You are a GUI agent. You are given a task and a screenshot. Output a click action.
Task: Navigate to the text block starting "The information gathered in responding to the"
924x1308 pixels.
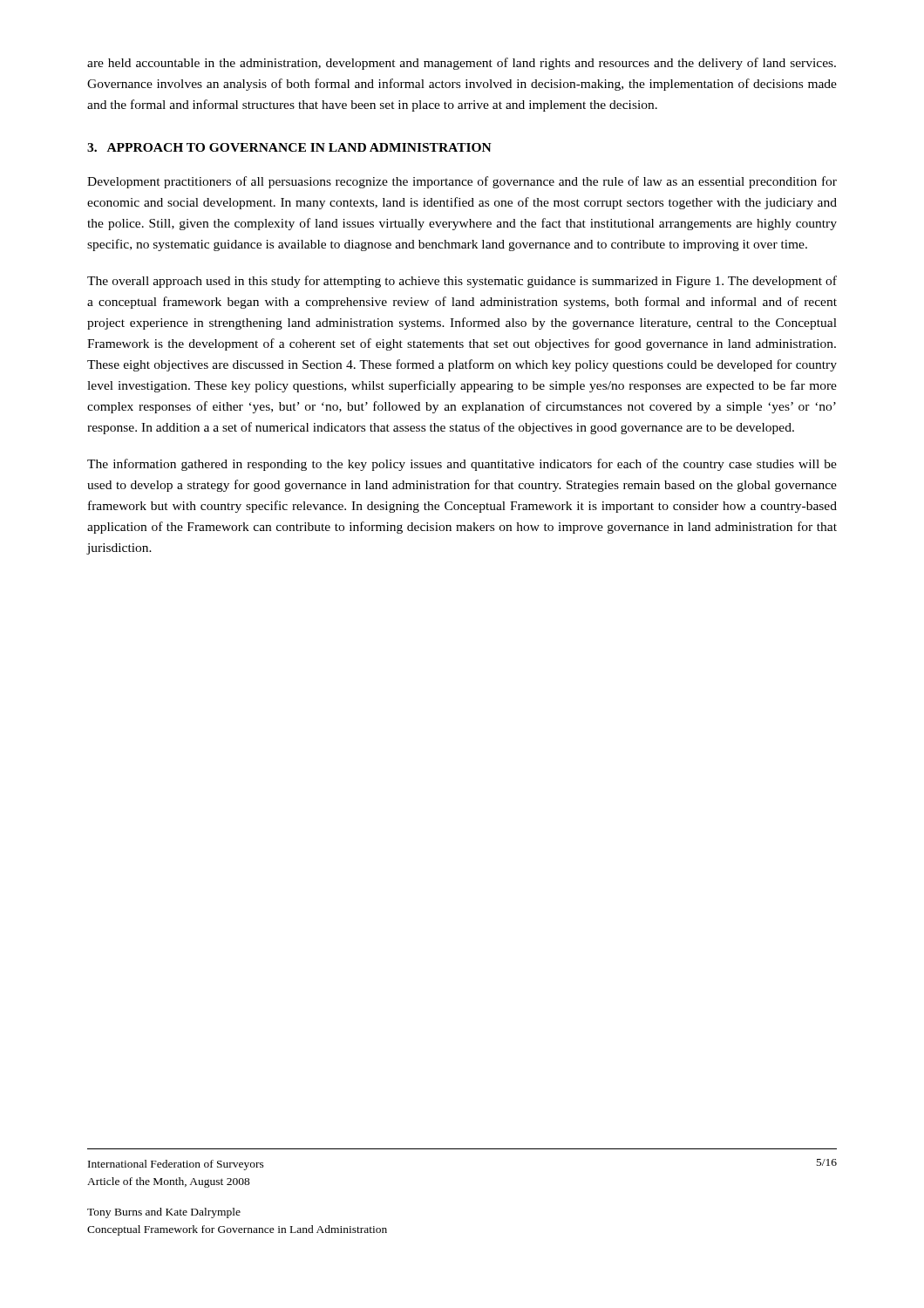[x=462, y=506]
